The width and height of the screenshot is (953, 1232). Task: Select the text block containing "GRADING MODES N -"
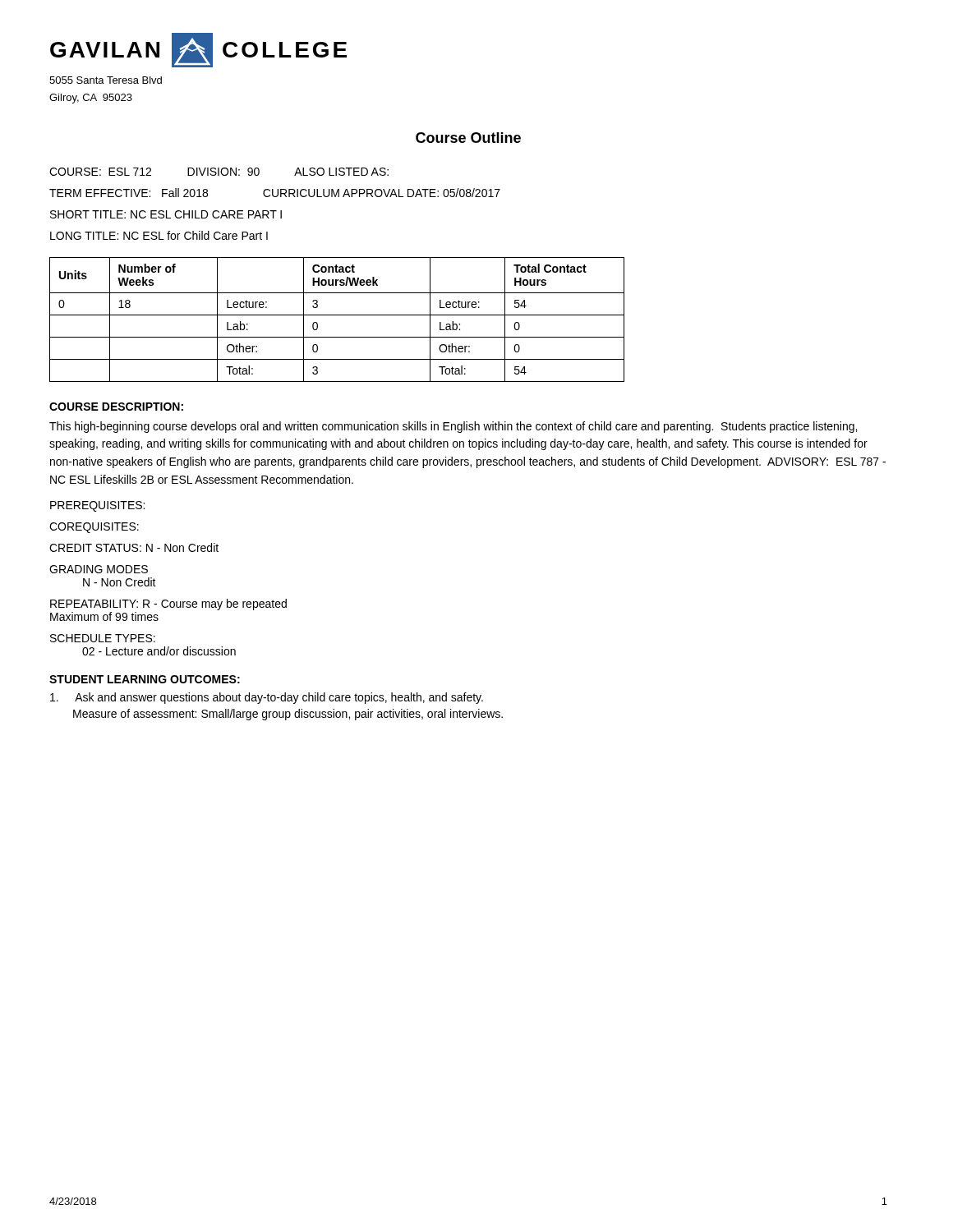(x=102, y=576)
